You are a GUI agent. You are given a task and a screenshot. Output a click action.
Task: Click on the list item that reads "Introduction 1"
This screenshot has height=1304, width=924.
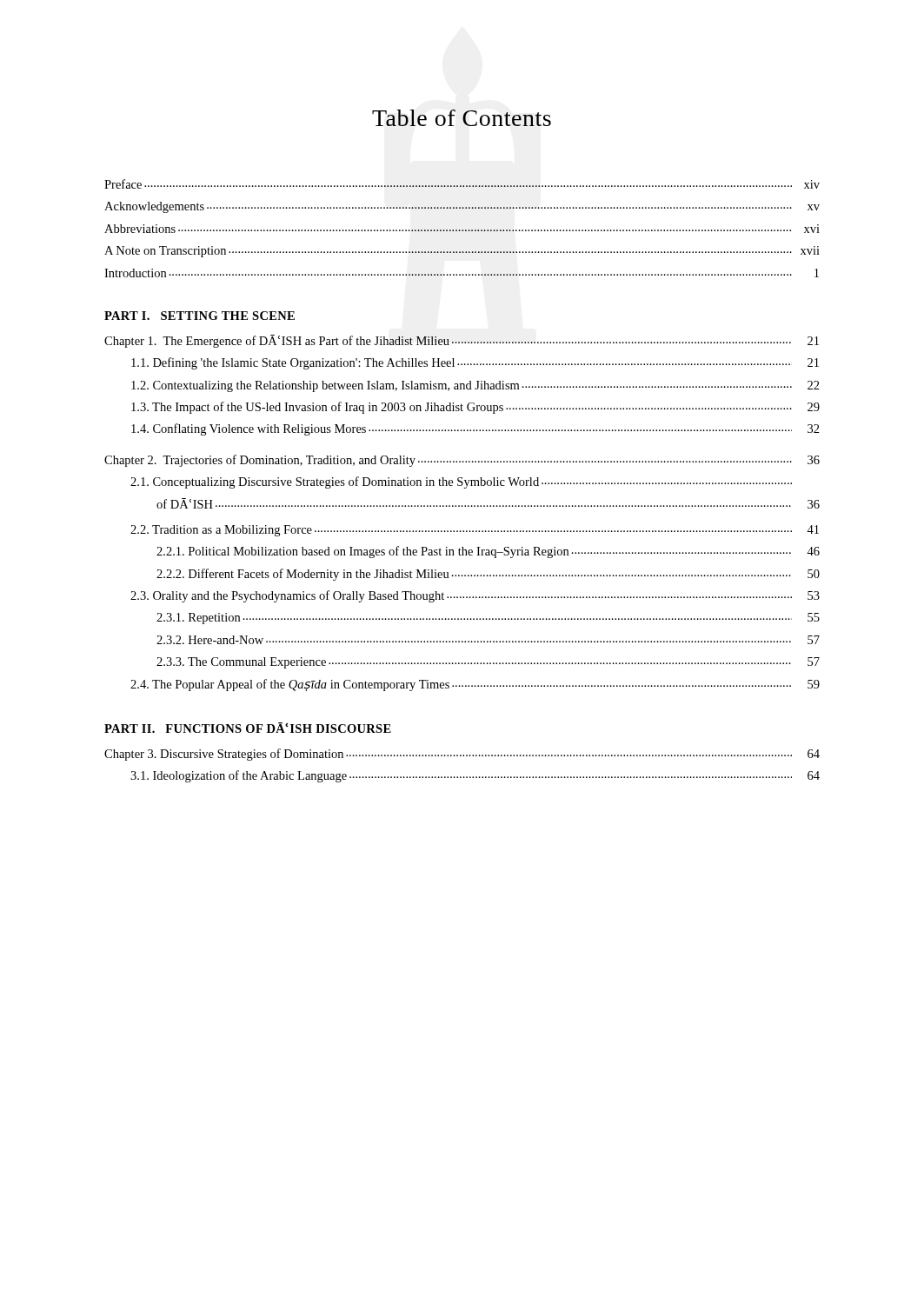[x=462, y=273]
